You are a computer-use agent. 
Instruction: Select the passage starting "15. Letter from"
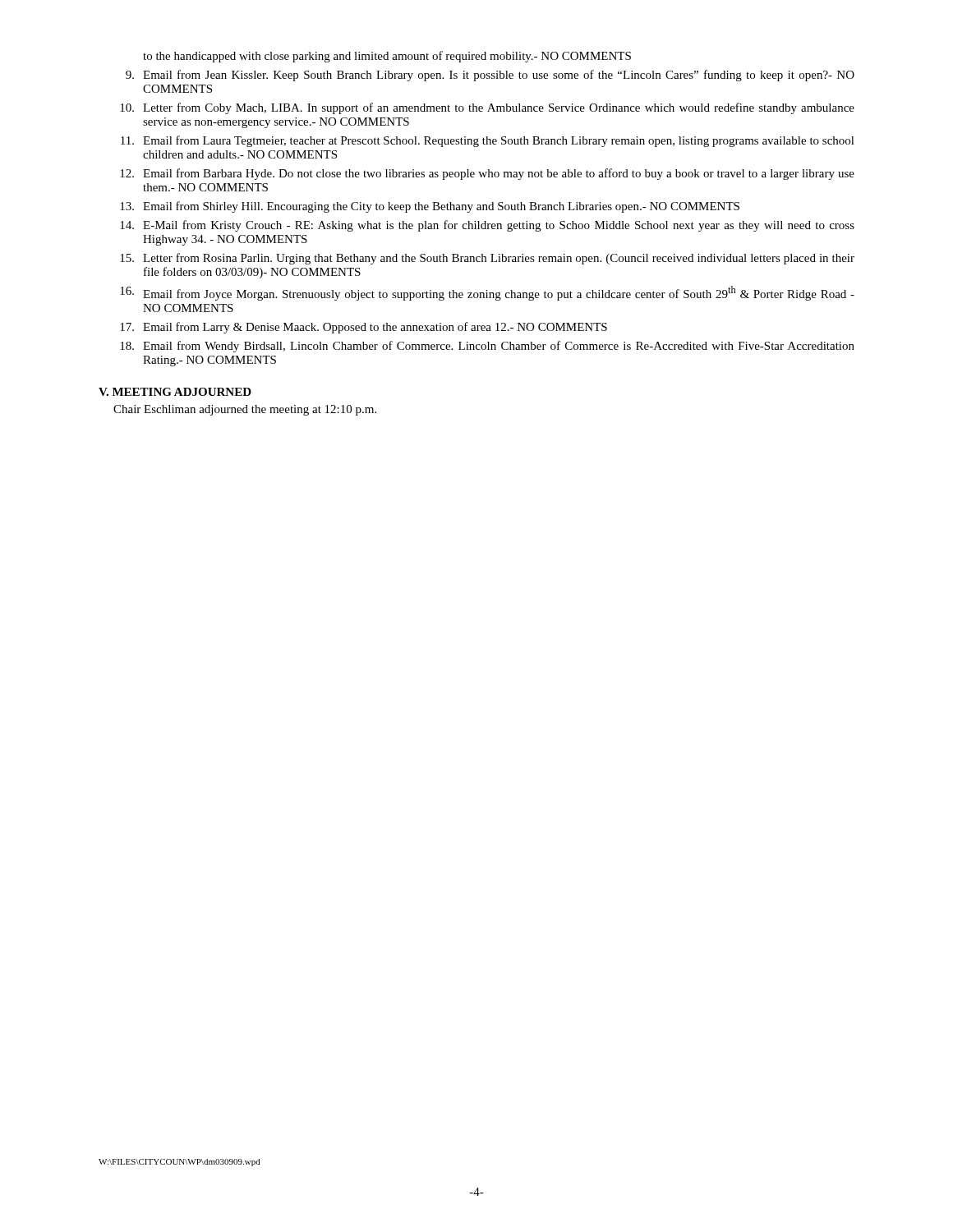click(476, 265)
